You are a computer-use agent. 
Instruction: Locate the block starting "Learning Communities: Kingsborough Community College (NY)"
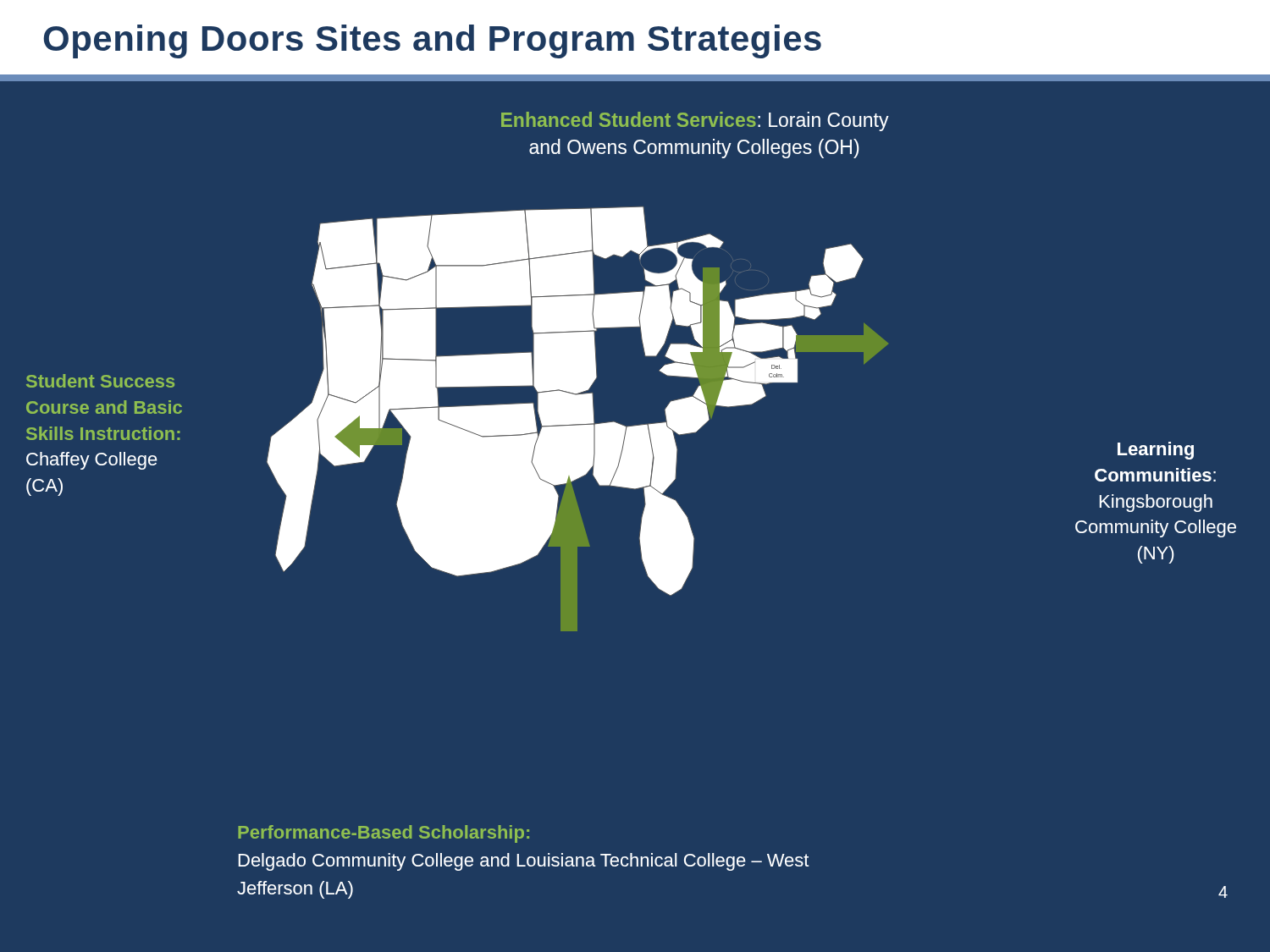(1156, 501)
